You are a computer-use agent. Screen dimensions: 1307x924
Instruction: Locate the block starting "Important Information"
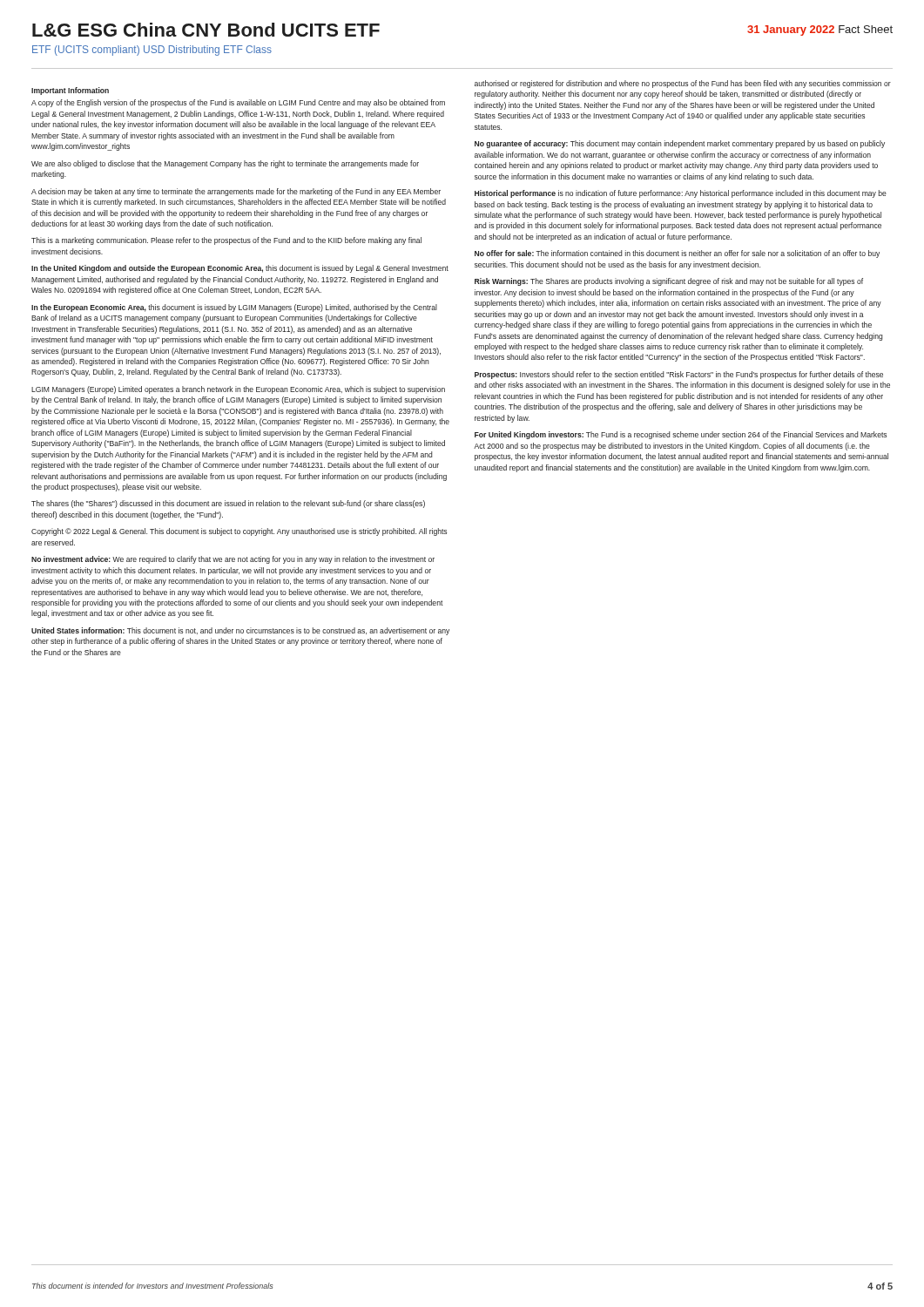[x=70, y=91]
